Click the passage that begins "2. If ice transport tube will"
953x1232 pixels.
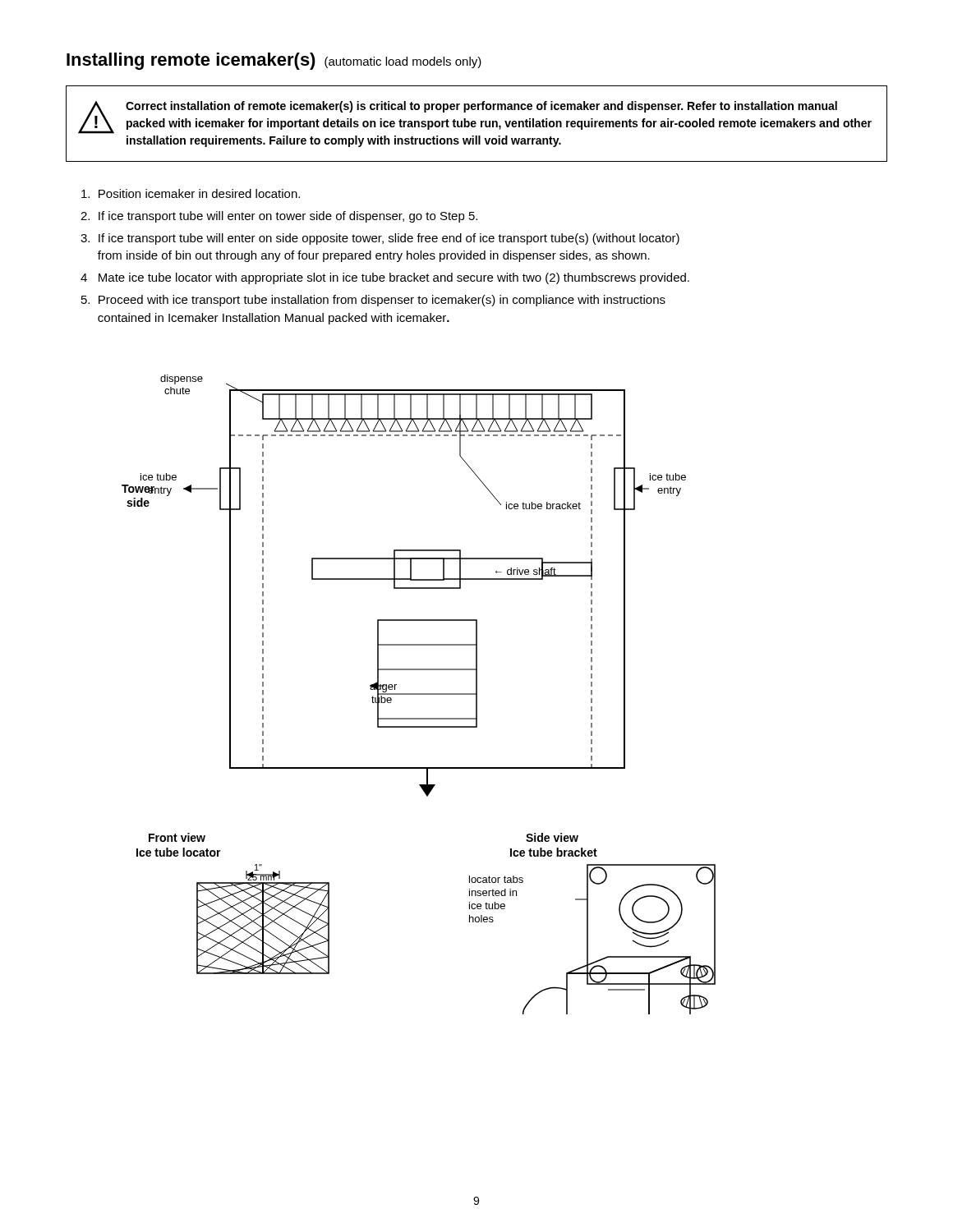pyautogui.click(x=280, y=215)
